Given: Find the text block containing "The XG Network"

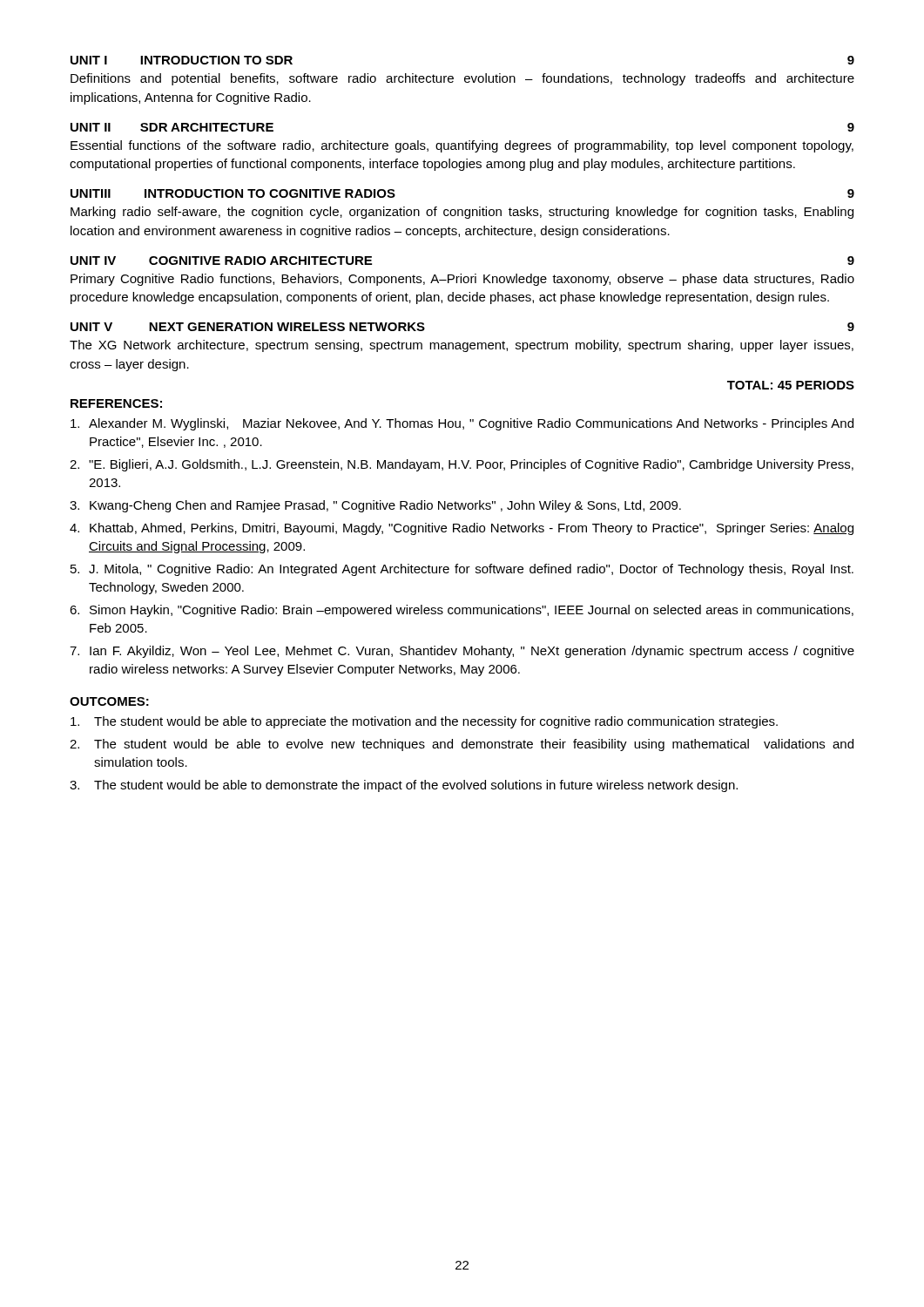Looking at the screenshot, I should [x=462, y=354].
